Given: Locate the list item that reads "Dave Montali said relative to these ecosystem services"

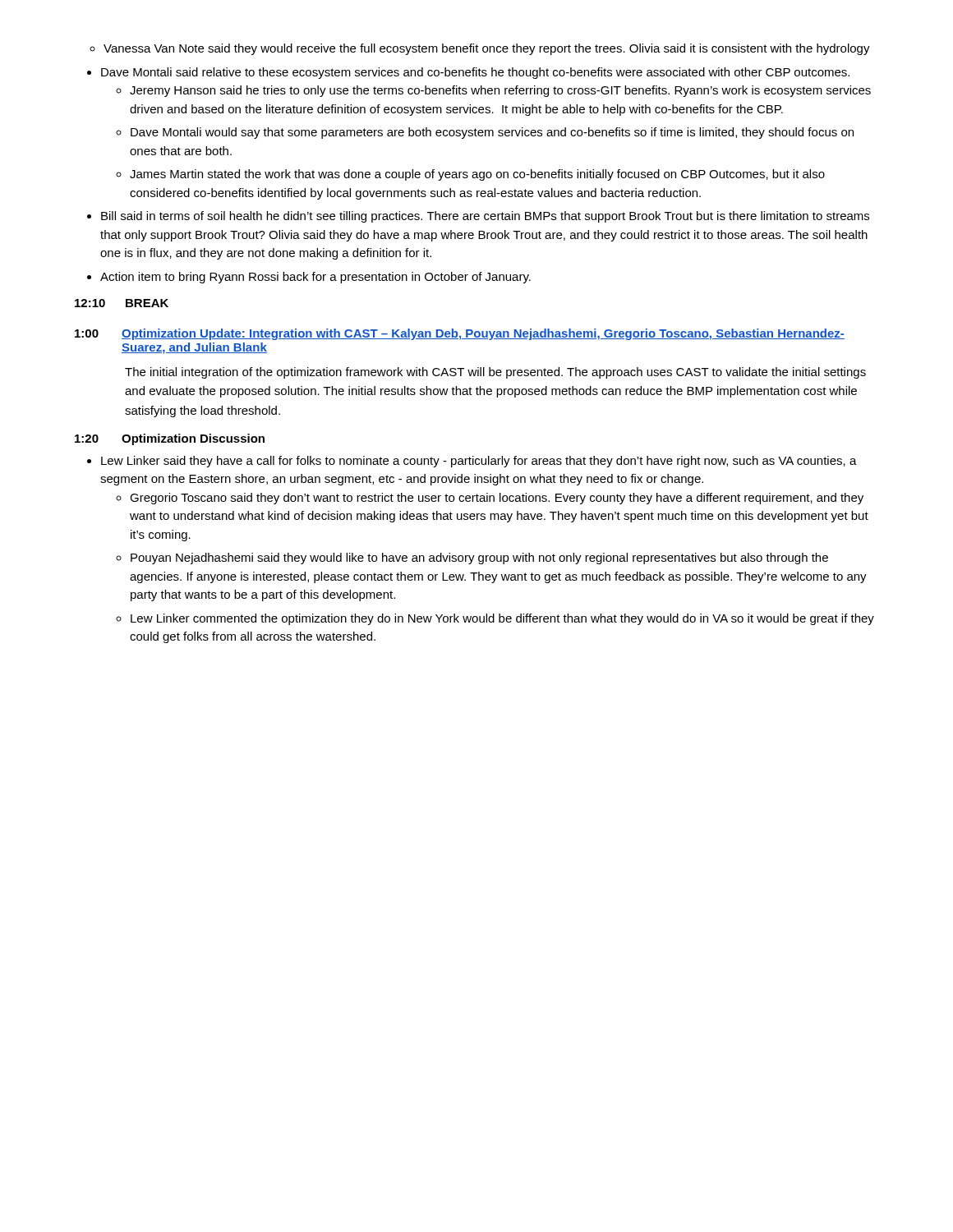Looking at the screenshot, I should 490,133.
